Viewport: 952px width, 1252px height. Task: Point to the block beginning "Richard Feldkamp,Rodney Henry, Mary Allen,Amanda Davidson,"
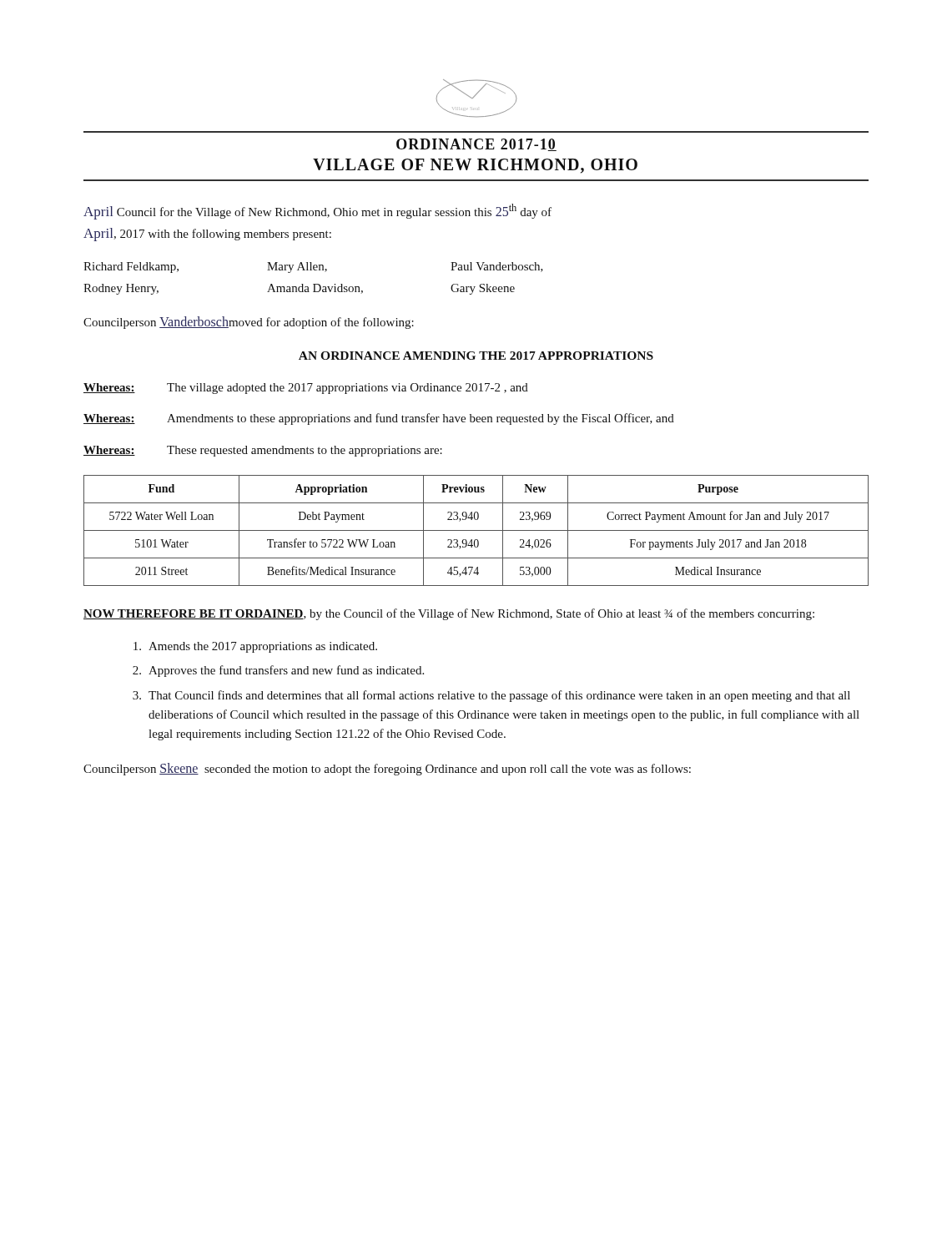tap(359, 278)
